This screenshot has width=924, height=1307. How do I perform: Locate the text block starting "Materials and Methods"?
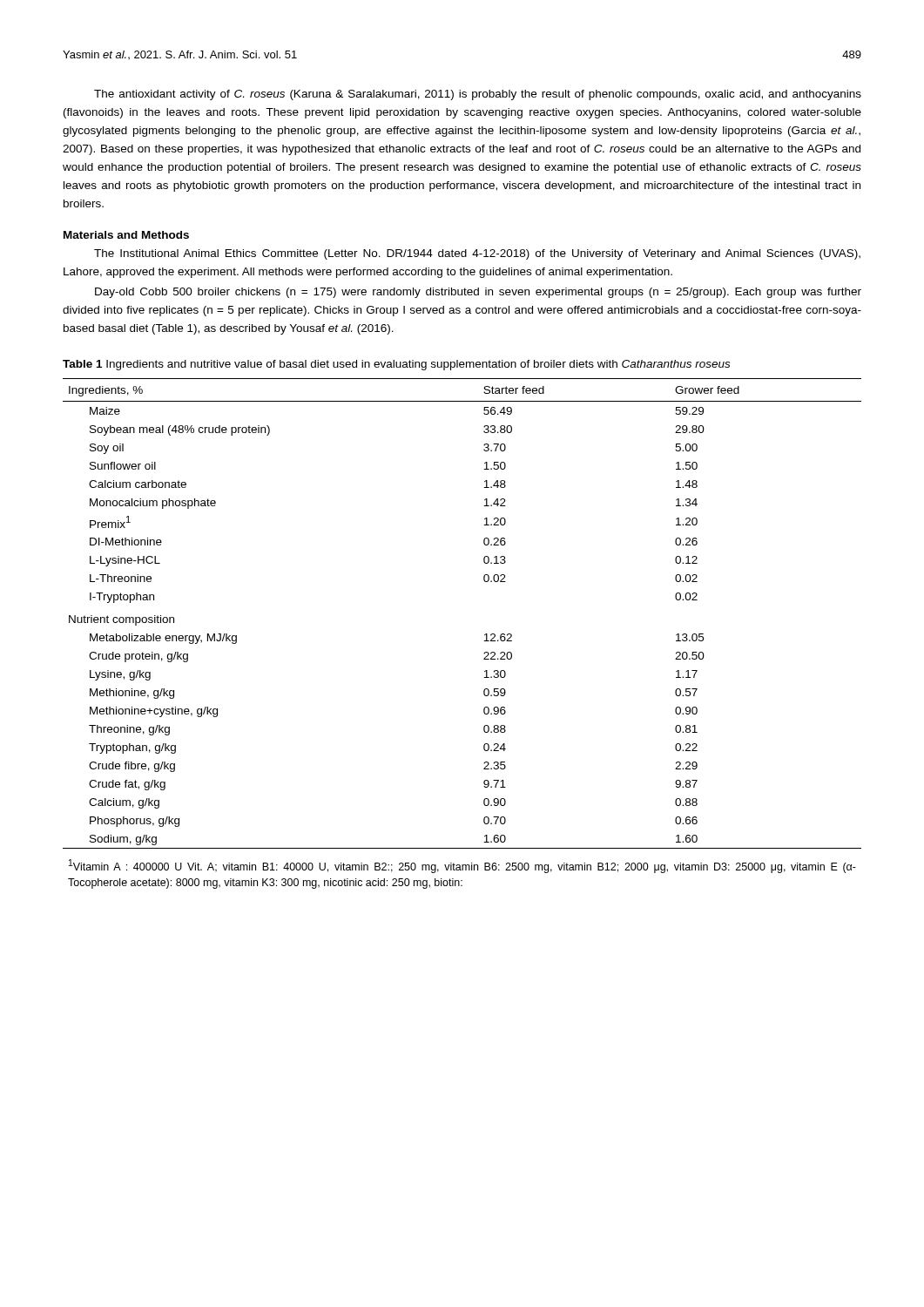pyautogui.click(x=126, y=235)
